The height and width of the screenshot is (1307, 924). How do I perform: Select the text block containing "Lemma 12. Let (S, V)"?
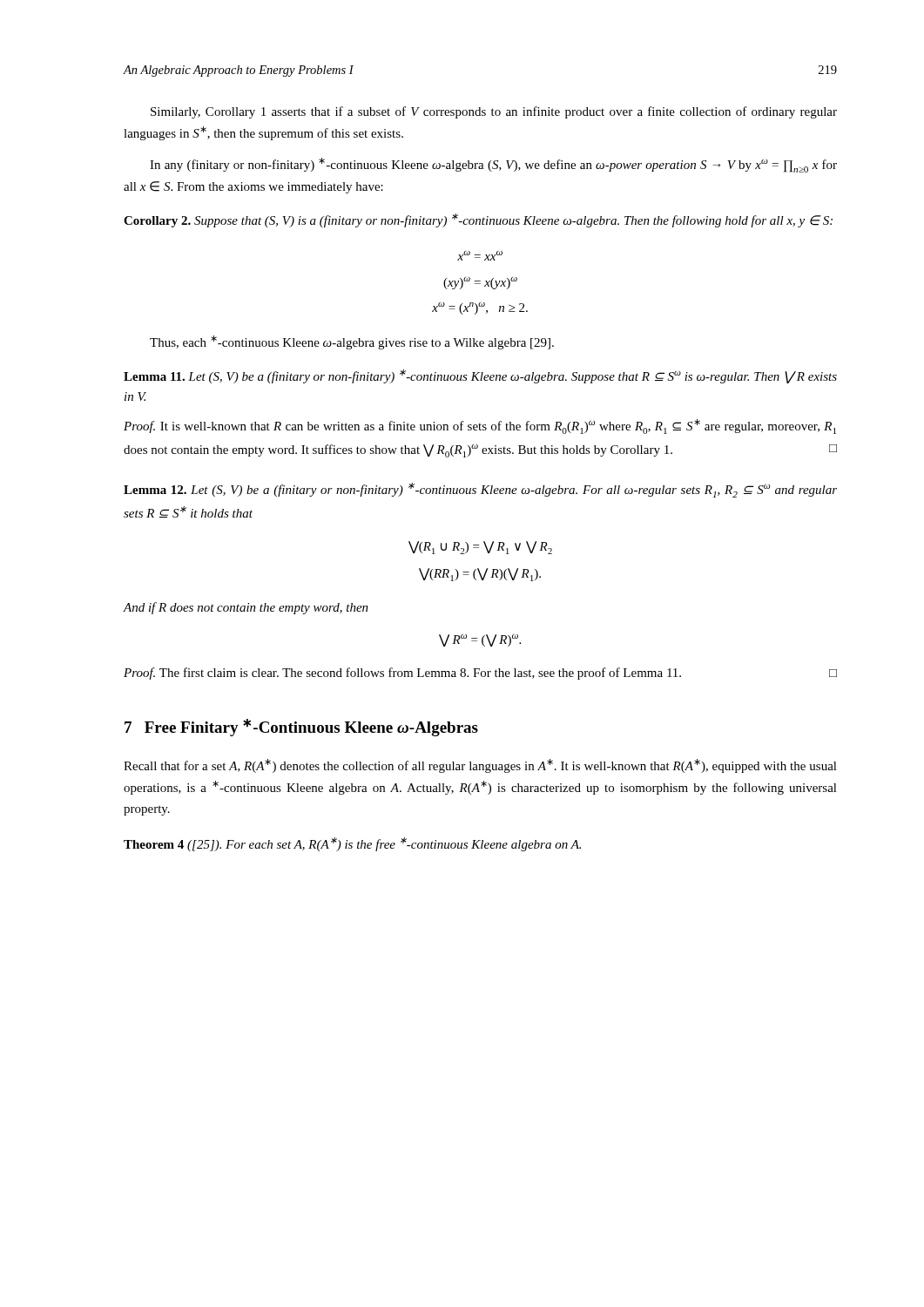480,501
